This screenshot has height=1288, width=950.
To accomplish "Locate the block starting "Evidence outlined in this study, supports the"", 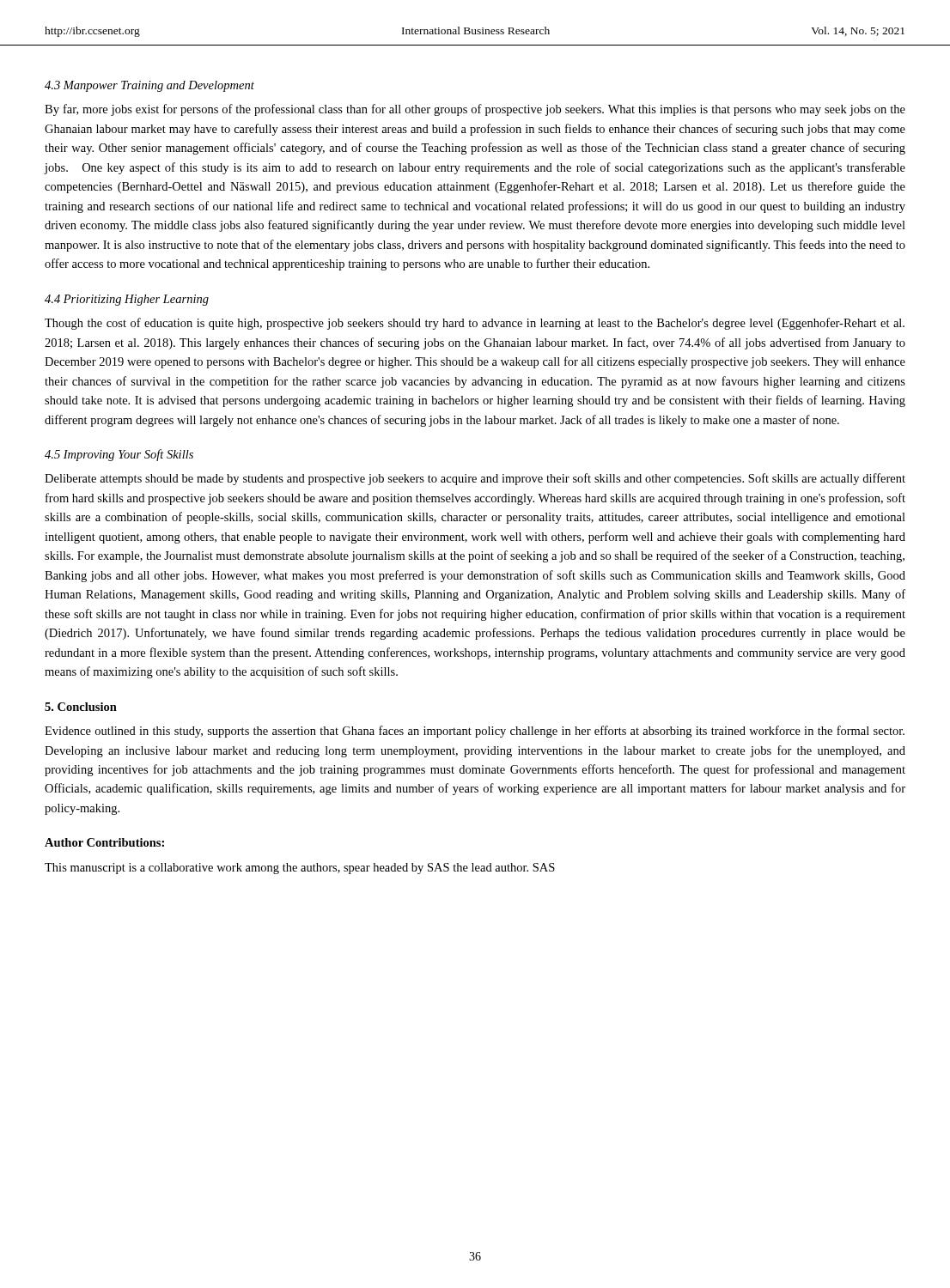I will tap(475, 769).
